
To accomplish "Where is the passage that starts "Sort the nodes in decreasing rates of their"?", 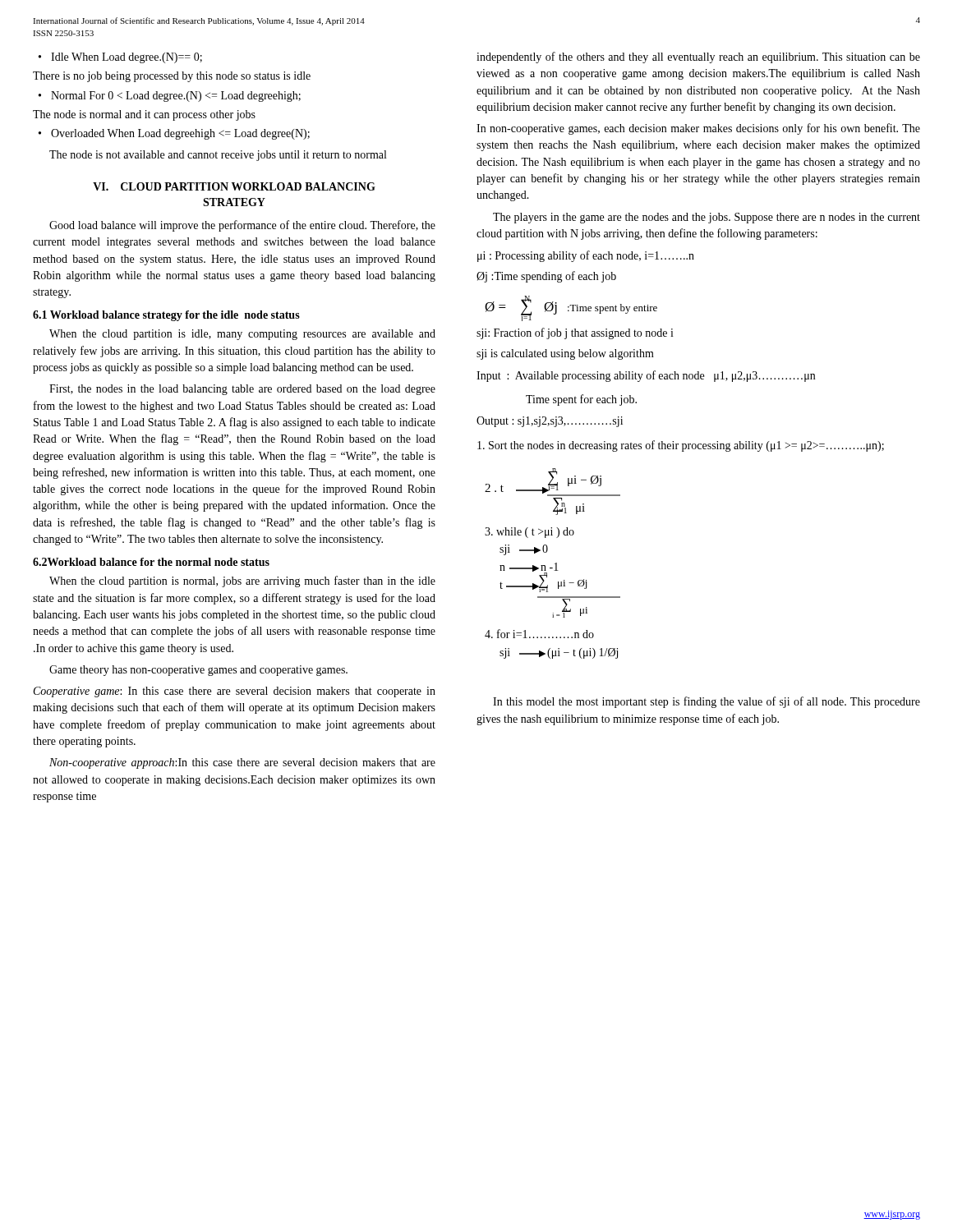I will pos(680,446).
